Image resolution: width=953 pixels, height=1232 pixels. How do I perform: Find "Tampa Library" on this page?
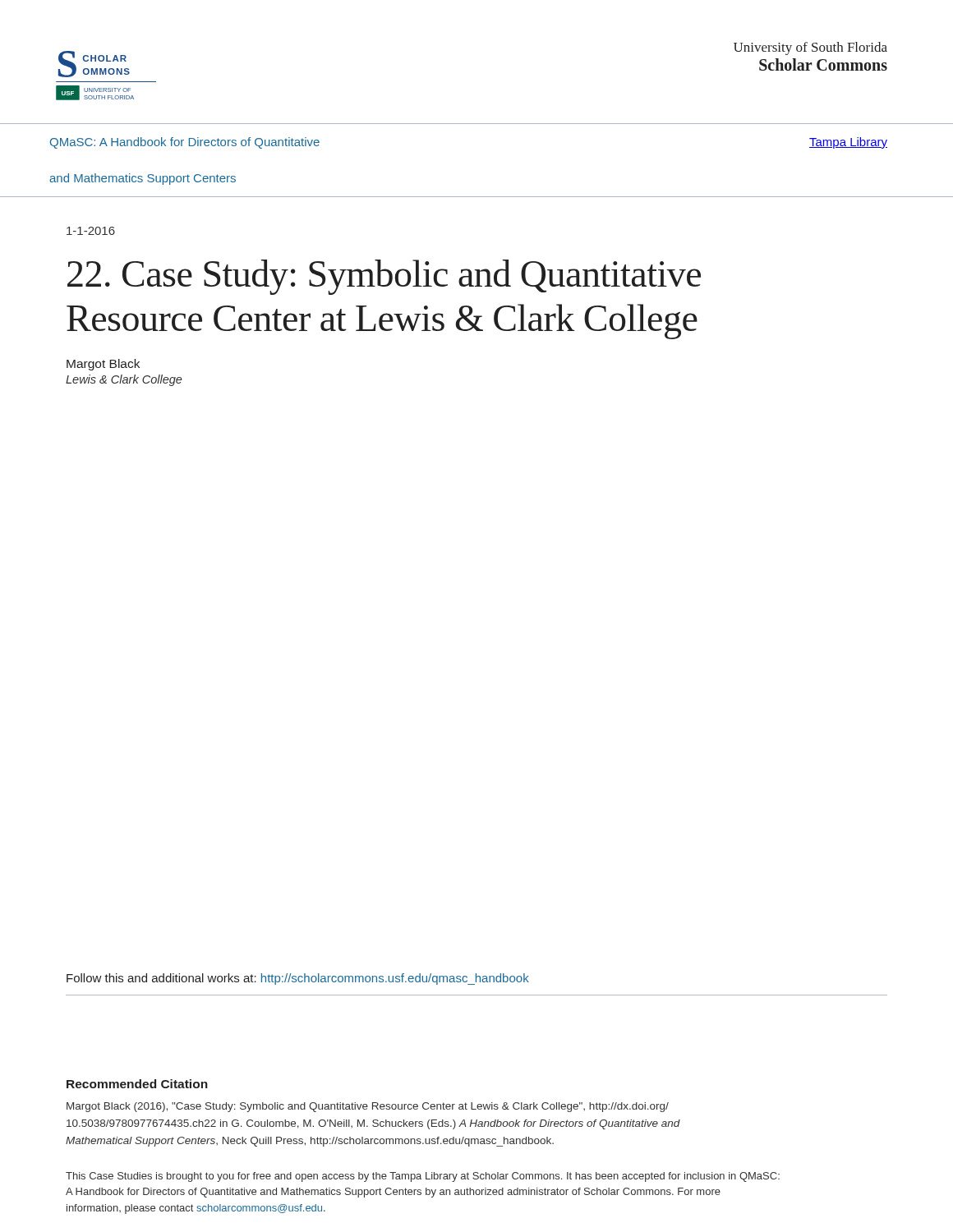click(848, 142)
